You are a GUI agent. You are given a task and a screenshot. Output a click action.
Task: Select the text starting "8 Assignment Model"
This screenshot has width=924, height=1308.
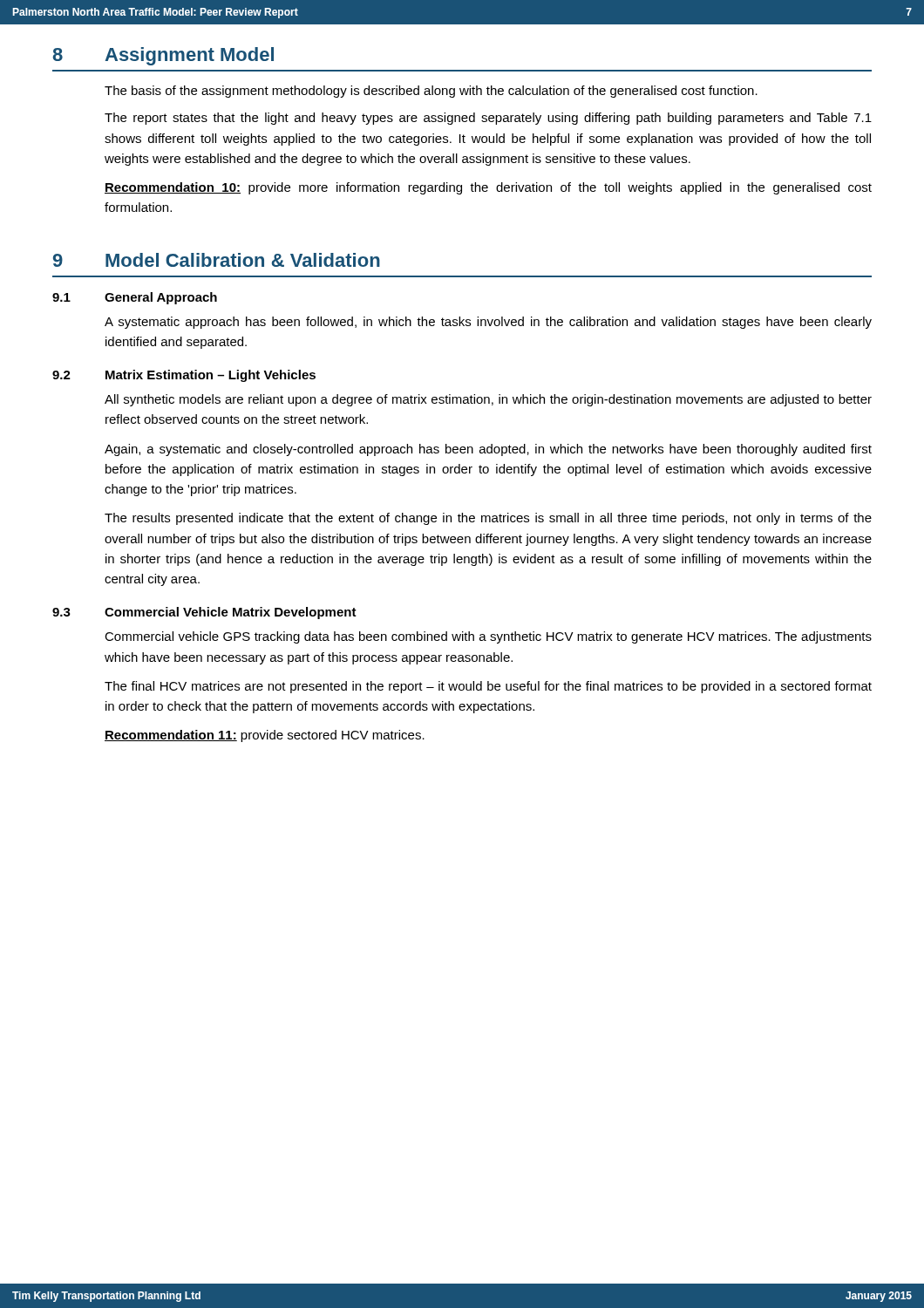tap(164, 55)
